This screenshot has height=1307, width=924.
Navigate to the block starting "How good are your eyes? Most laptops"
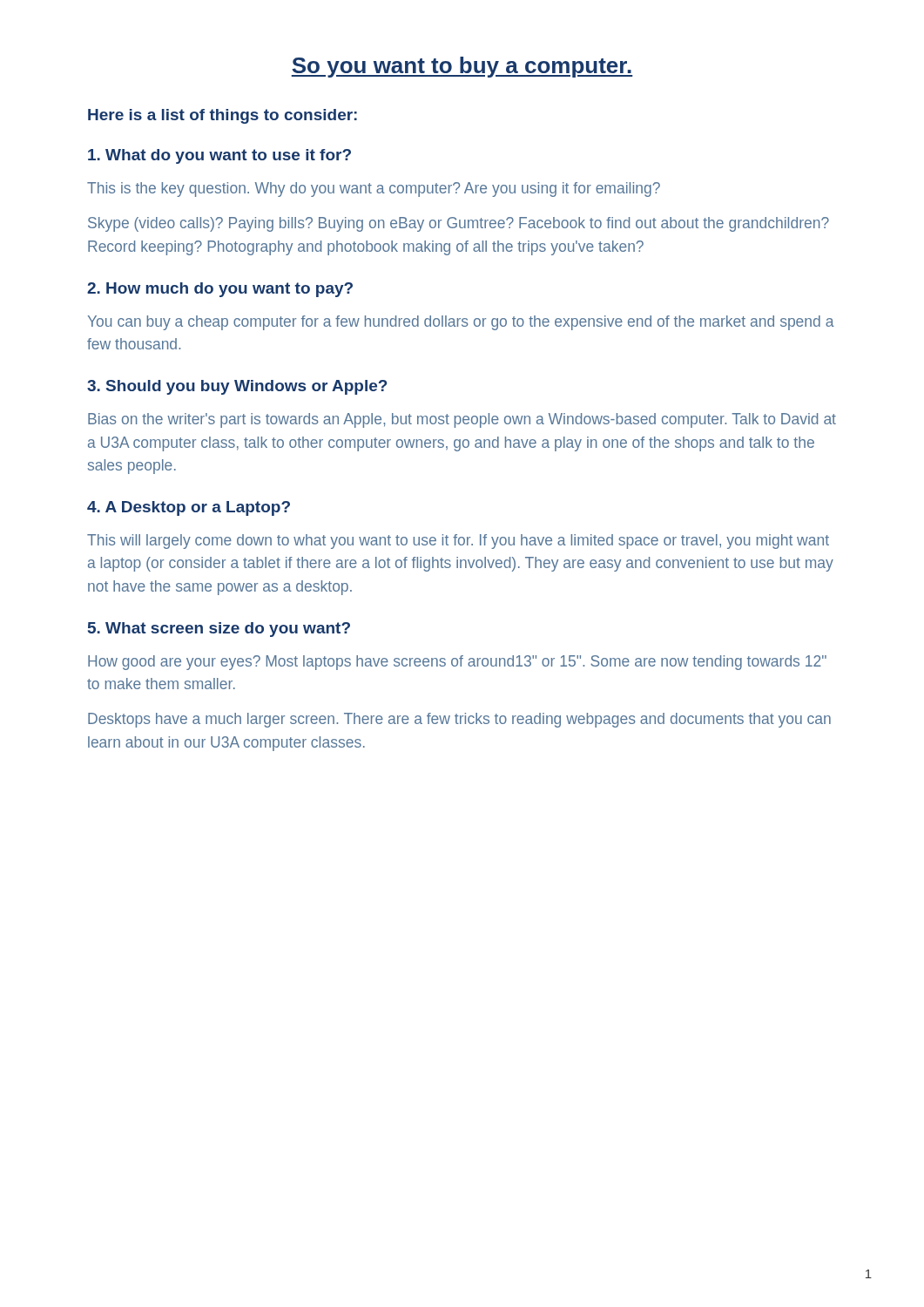[x=457, y=673]
